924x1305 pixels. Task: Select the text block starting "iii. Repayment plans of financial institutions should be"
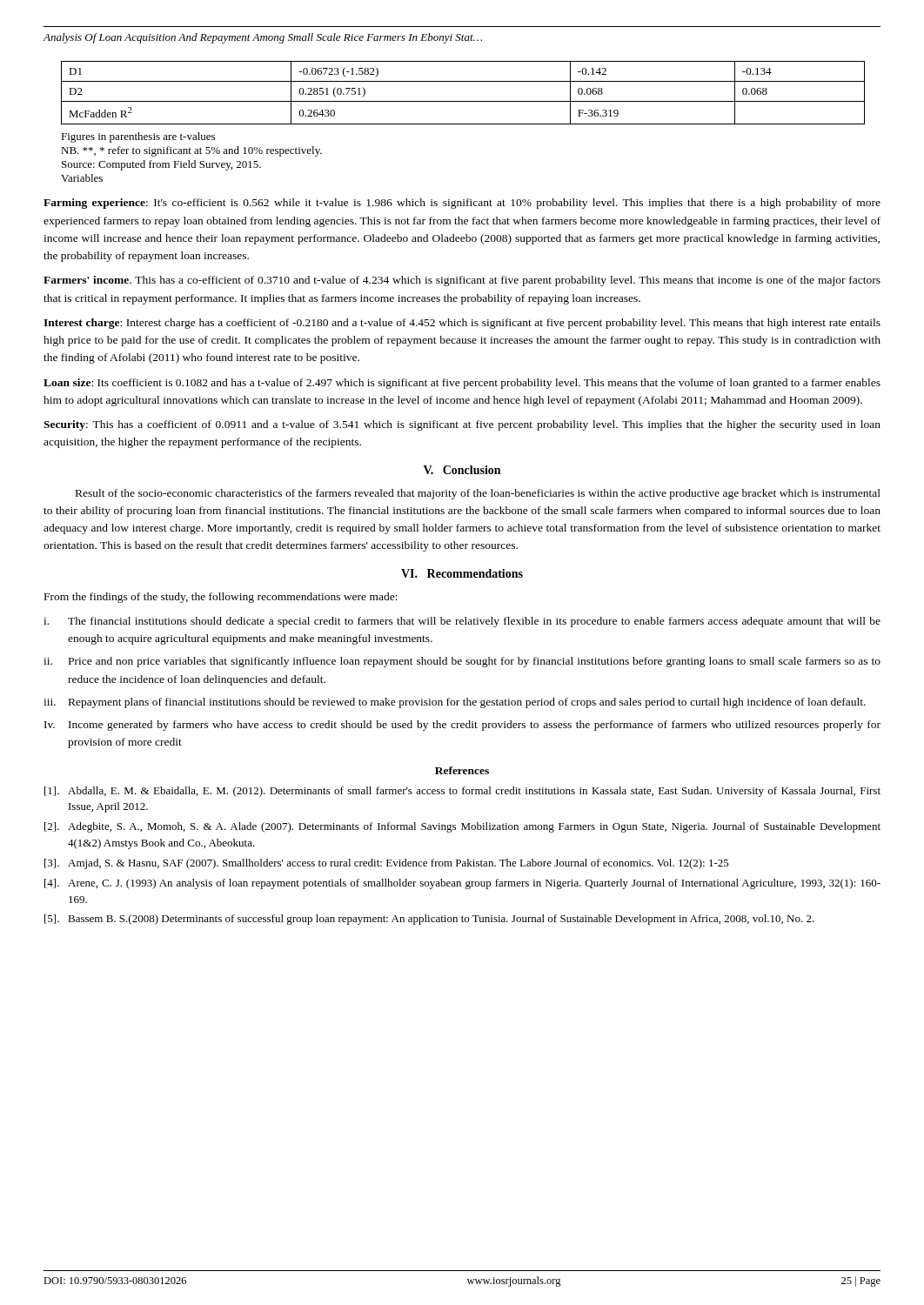point(455,702)
